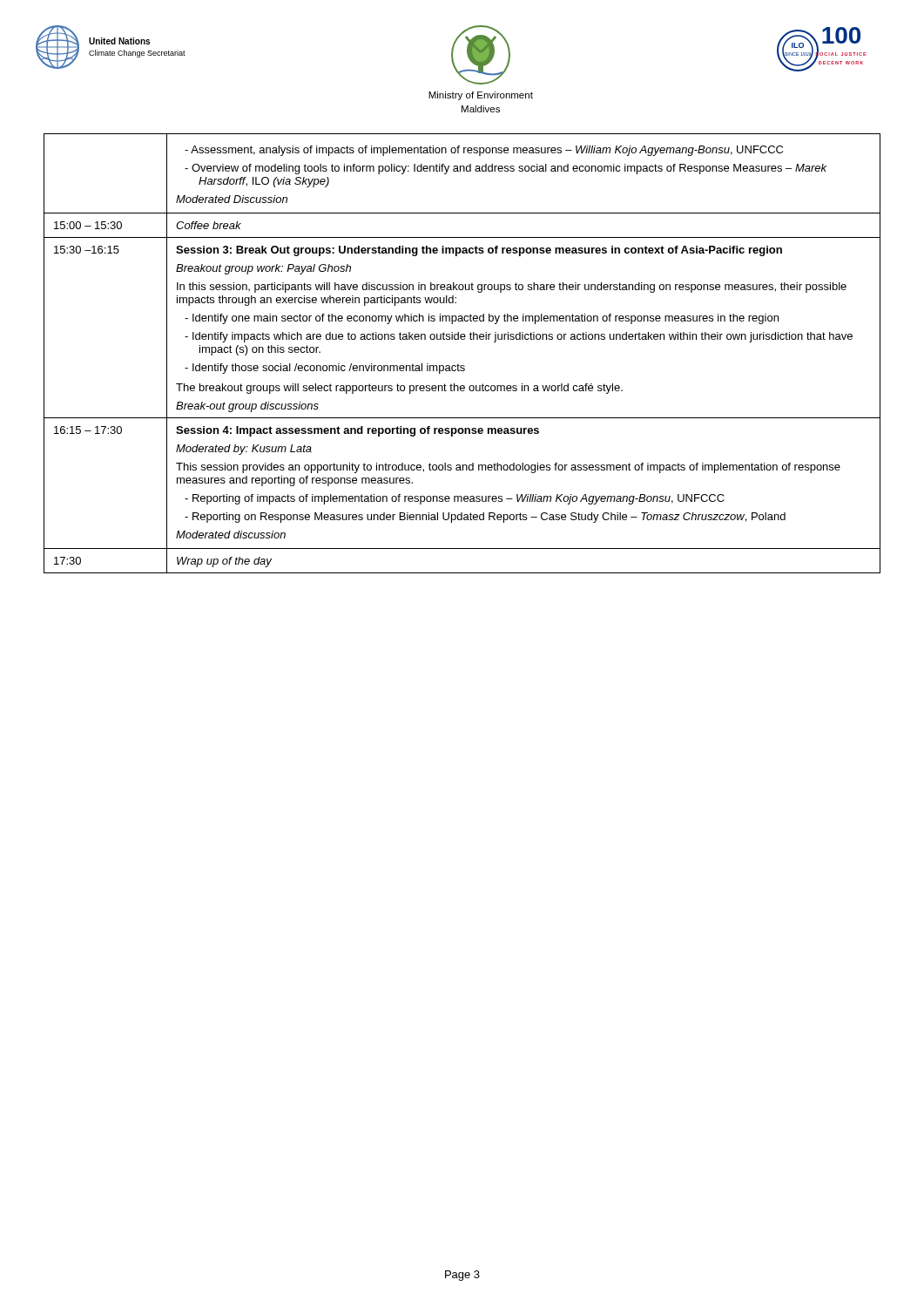The height and width of the screenshot is (1307, 924).
Task: Select the table that reads "Session 3: Break"
Action: pos(462,345)
